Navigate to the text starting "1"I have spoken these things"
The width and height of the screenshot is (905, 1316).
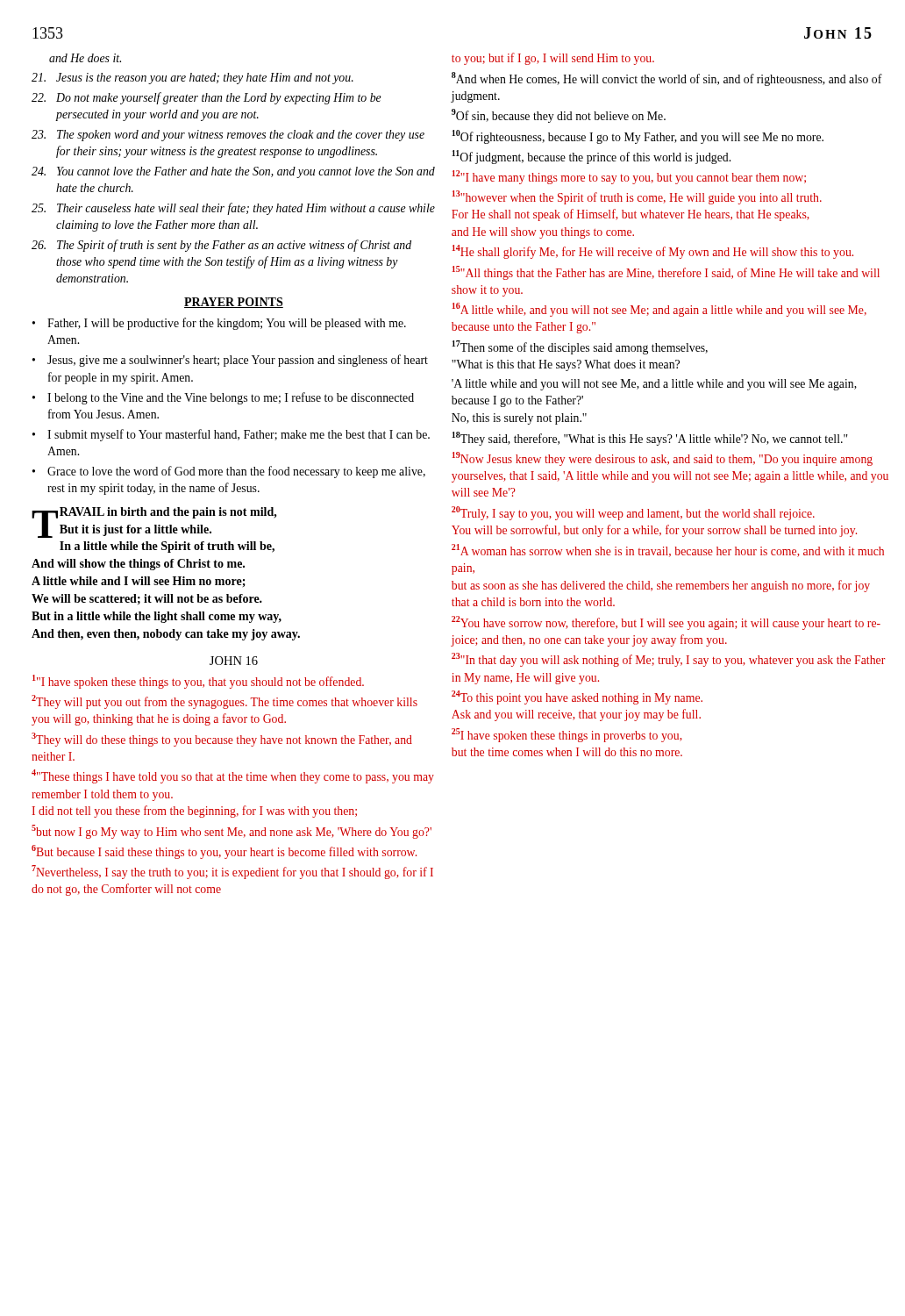point(234,785)
